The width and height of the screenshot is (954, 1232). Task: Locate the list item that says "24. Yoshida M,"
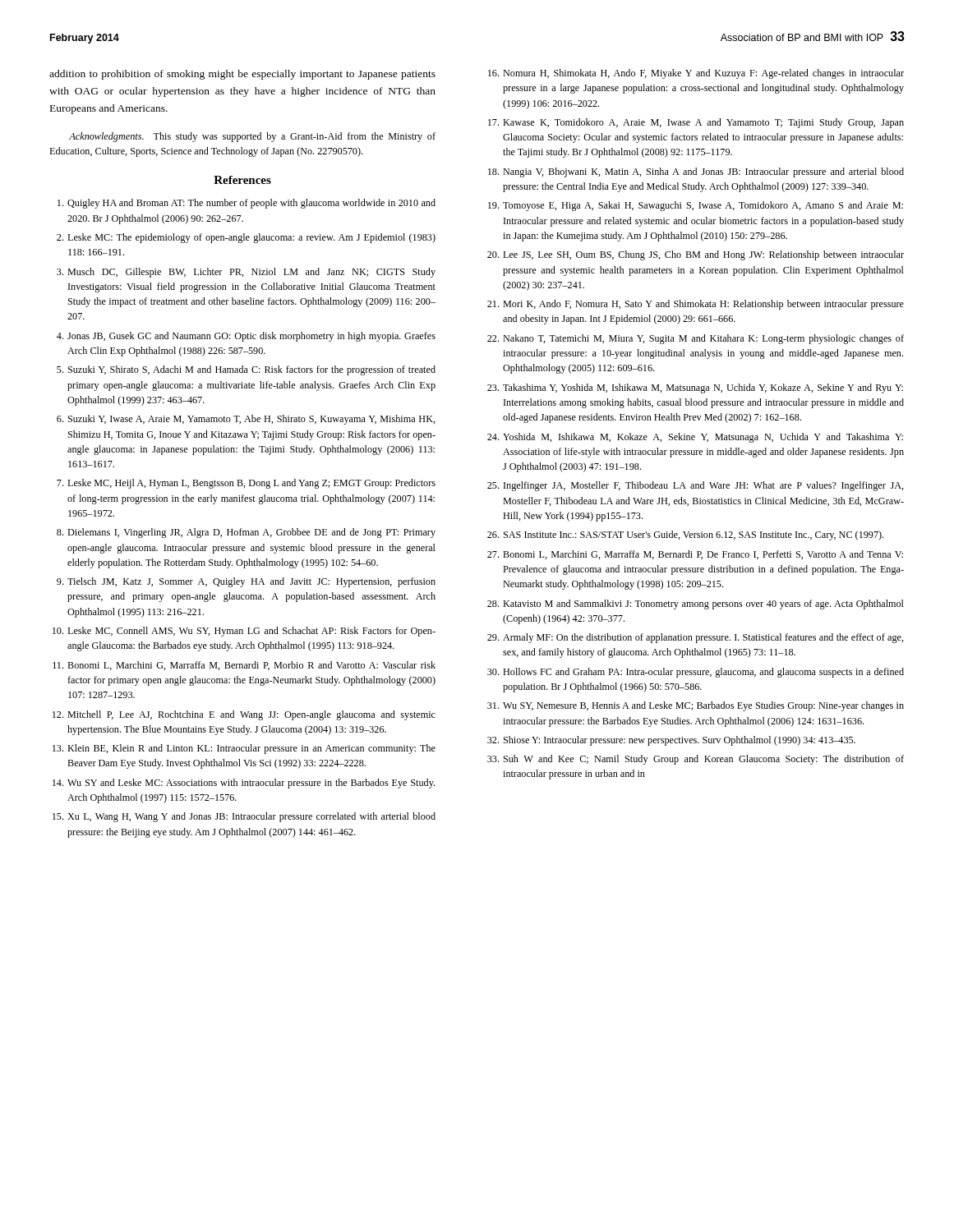(x=694, y=452)
